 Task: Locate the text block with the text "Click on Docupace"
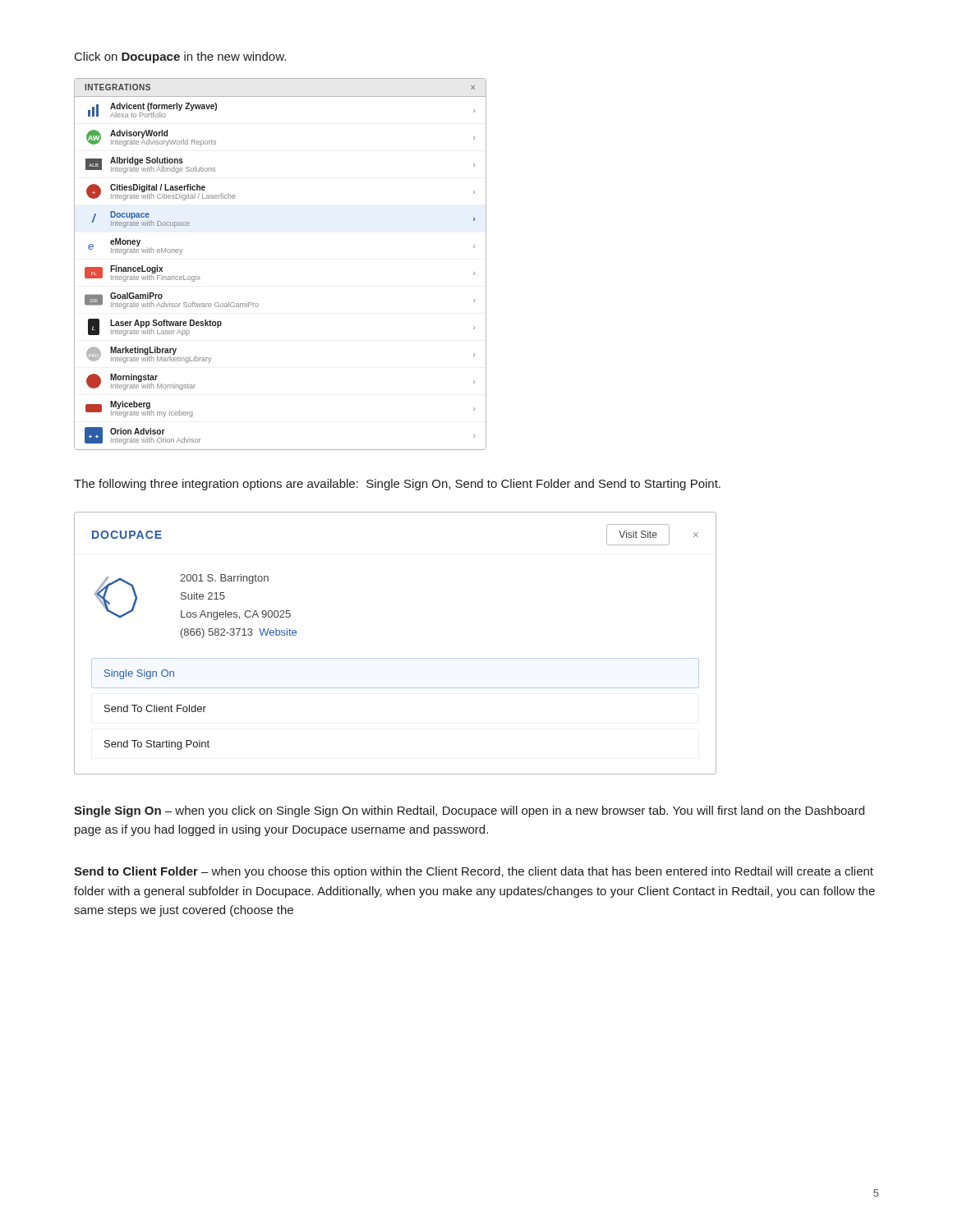pyautogui.click(x=180, y=56)
